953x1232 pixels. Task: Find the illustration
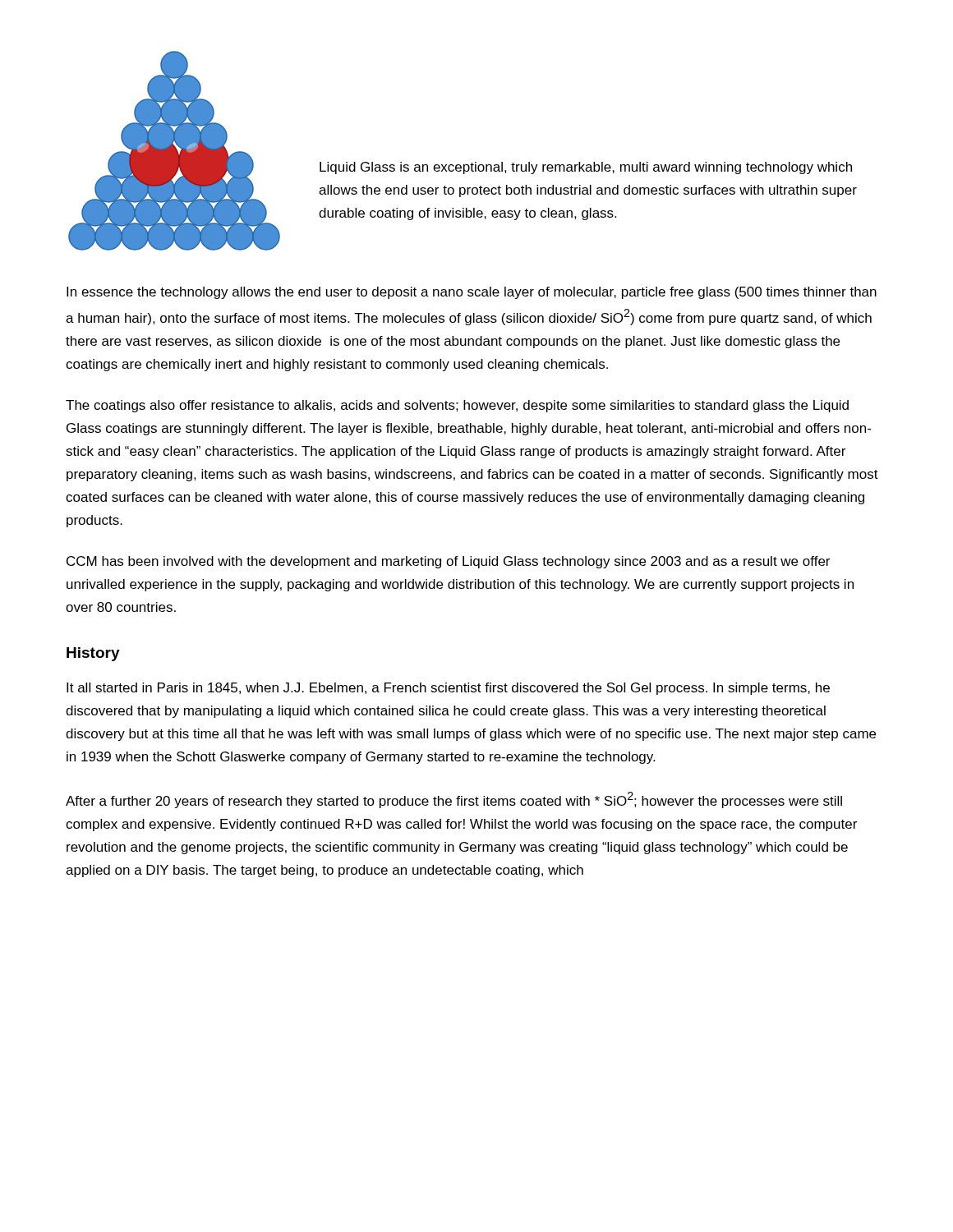click(x=185, y=154)
